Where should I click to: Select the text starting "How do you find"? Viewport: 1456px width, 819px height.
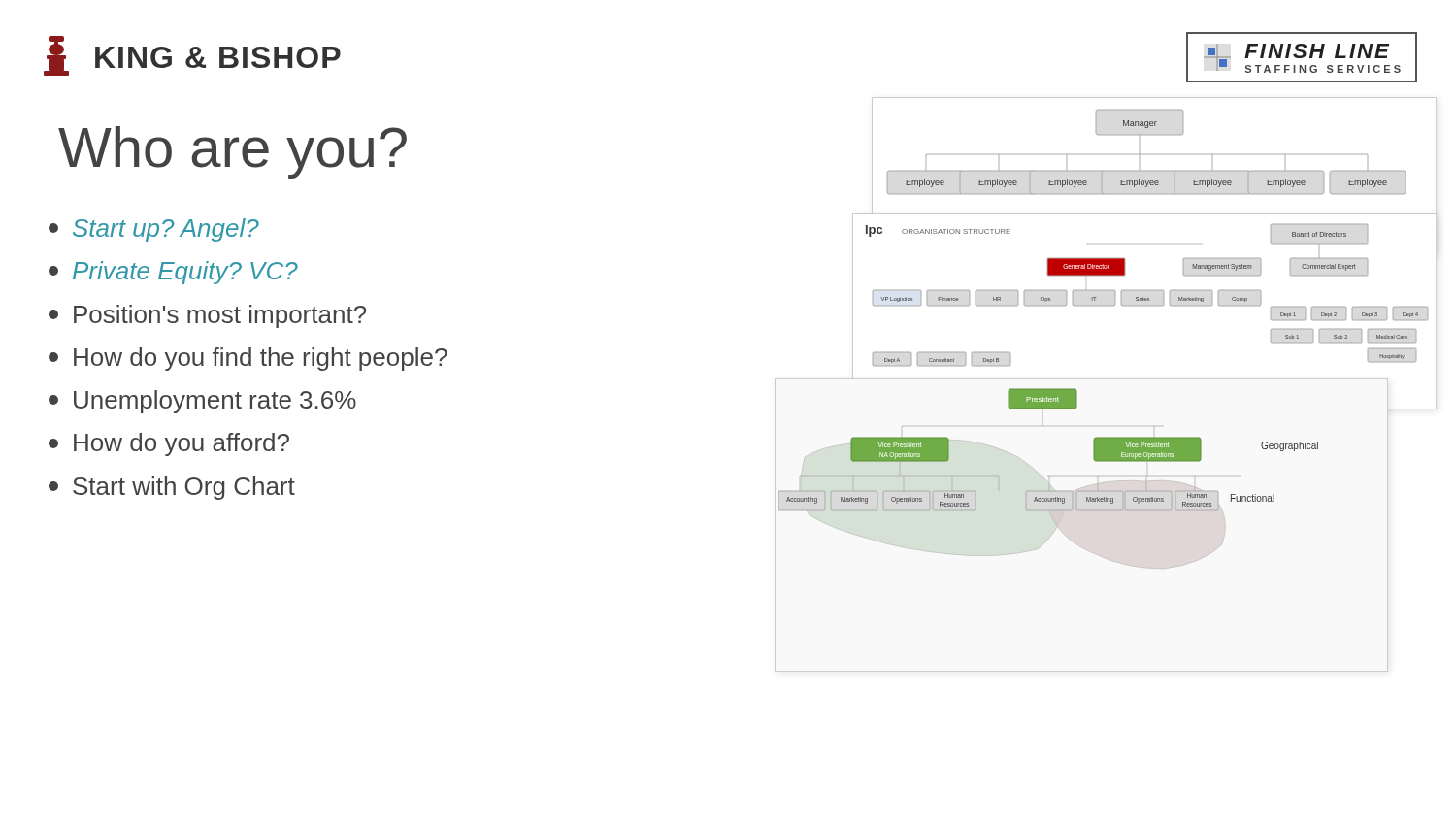[248, 357]
